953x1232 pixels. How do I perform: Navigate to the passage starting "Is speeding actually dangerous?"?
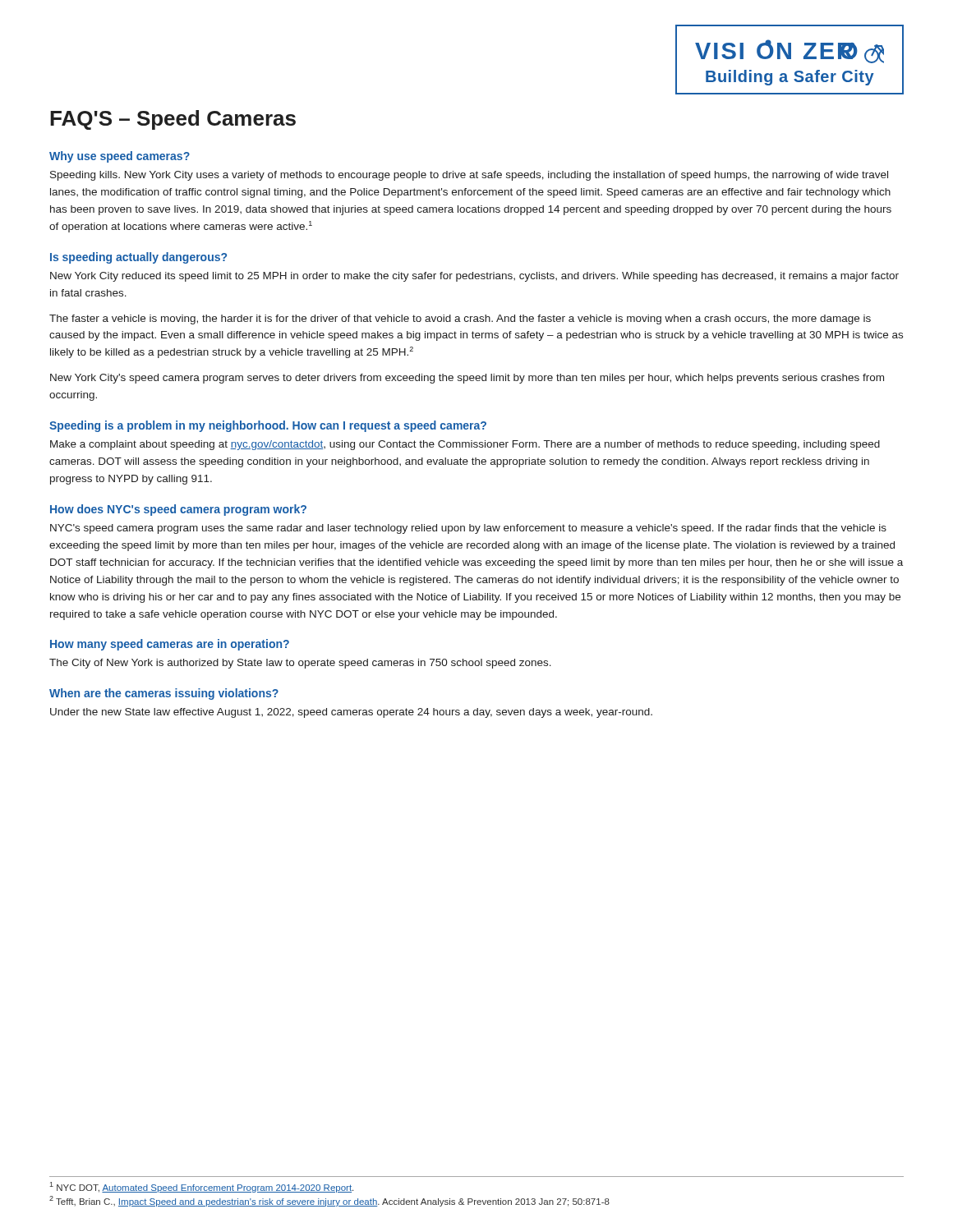pos(138,257)
